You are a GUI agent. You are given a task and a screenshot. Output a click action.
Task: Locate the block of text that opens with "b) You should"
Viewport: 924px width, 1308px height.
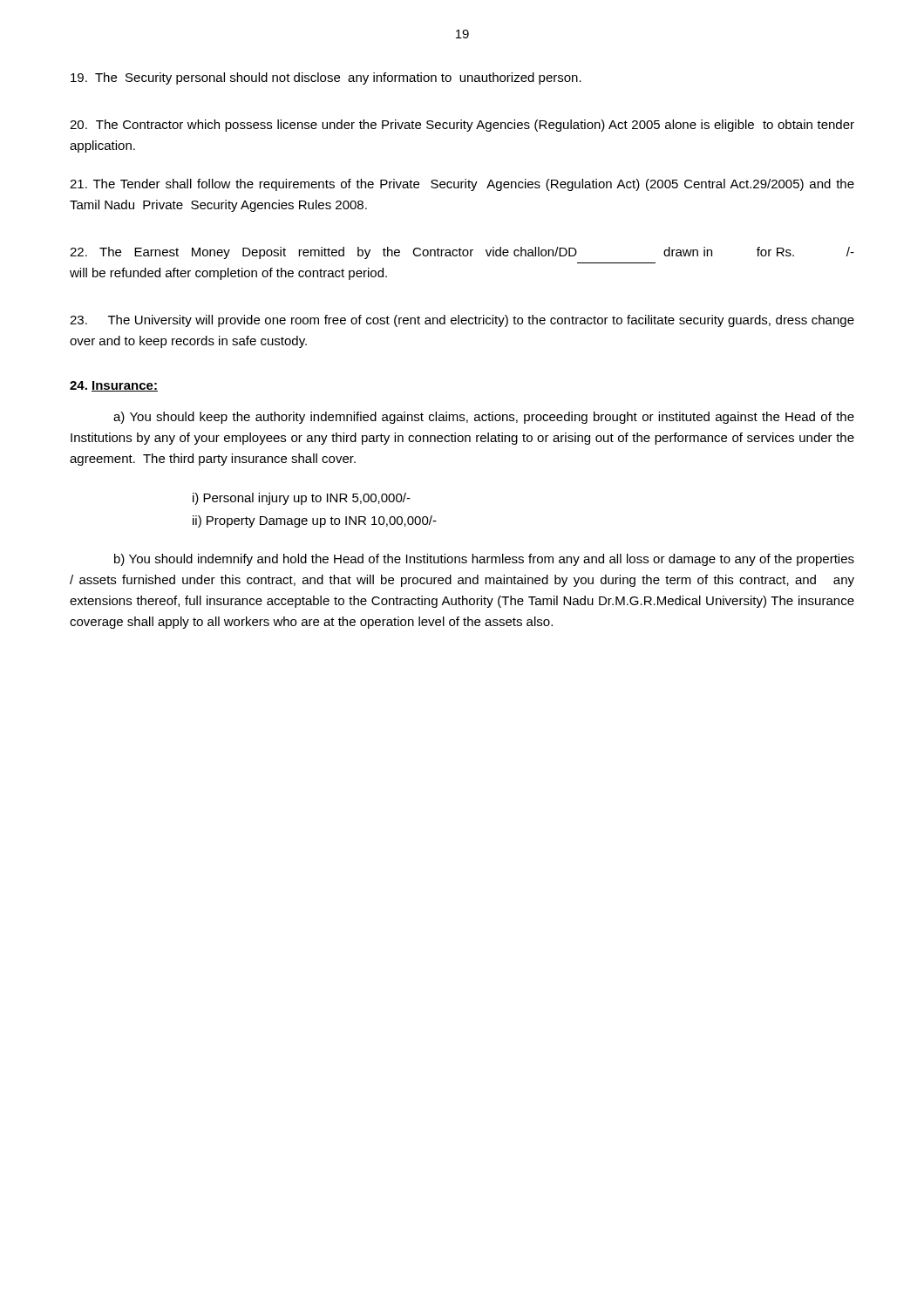pos(462,590)
